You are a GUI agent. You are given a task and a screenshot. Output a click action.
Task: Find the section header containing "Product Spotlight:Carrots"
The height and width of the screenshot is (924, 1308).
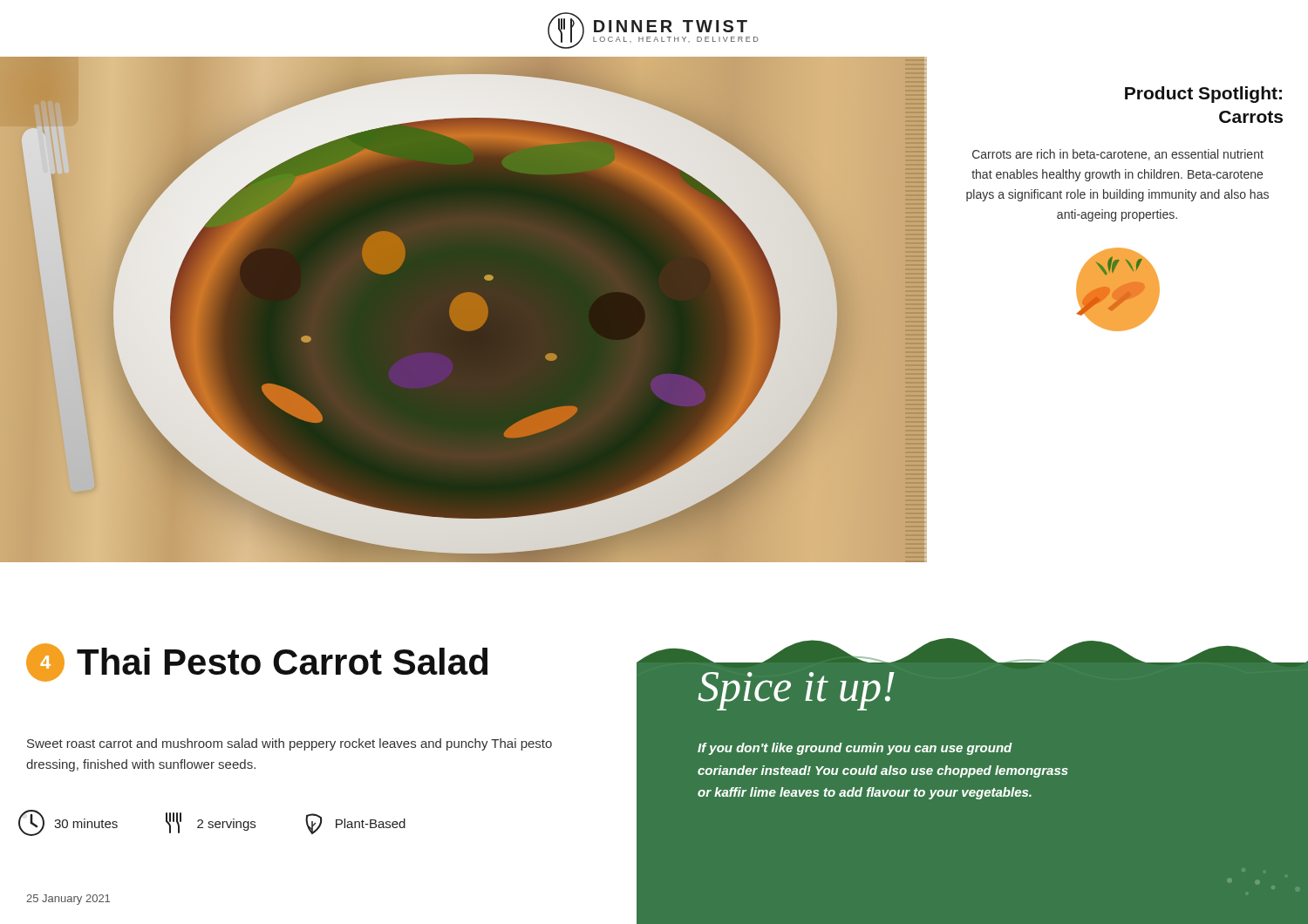click(1204, 105)
